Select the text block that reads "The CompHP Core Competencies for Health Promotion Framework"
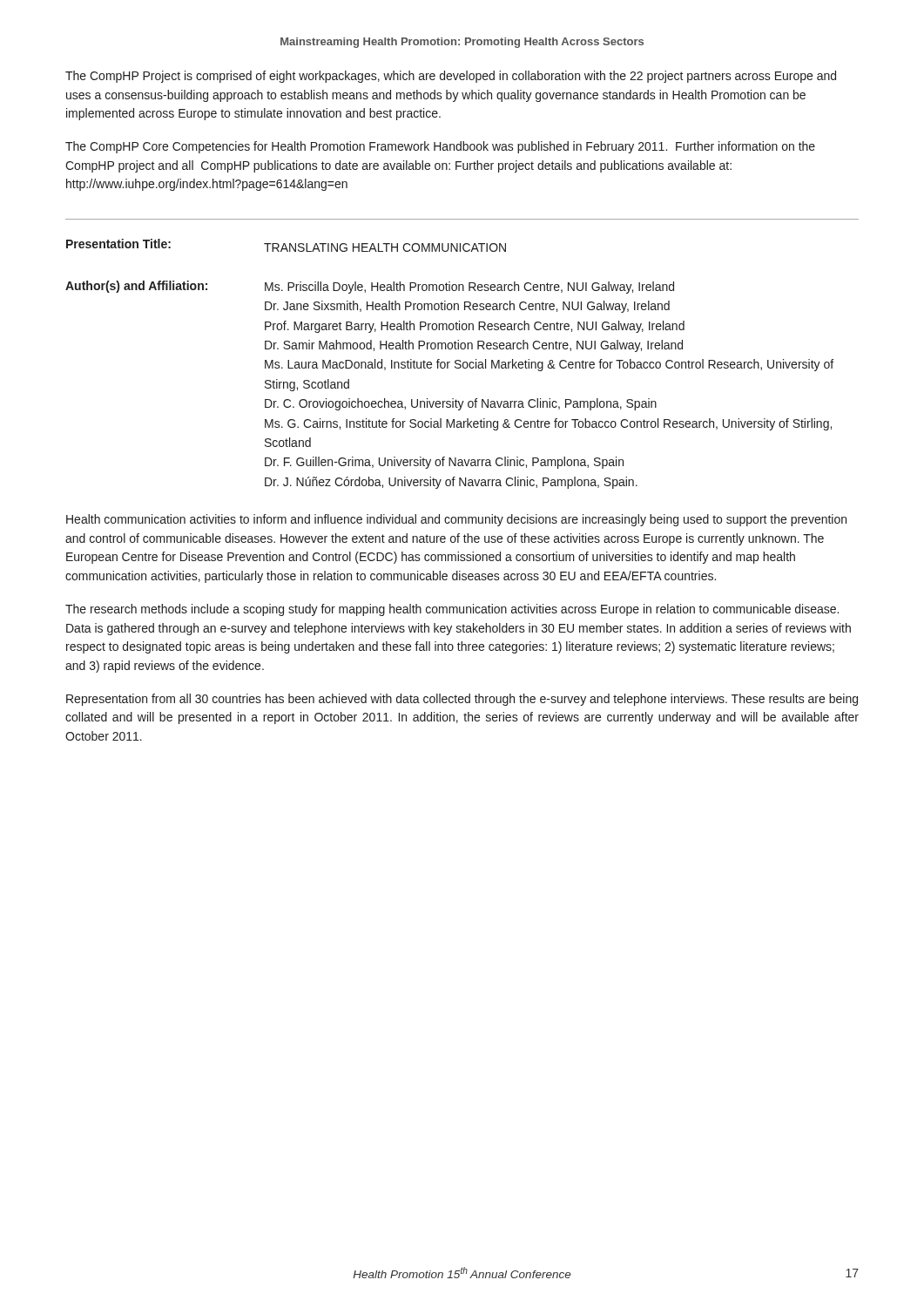 440,165
